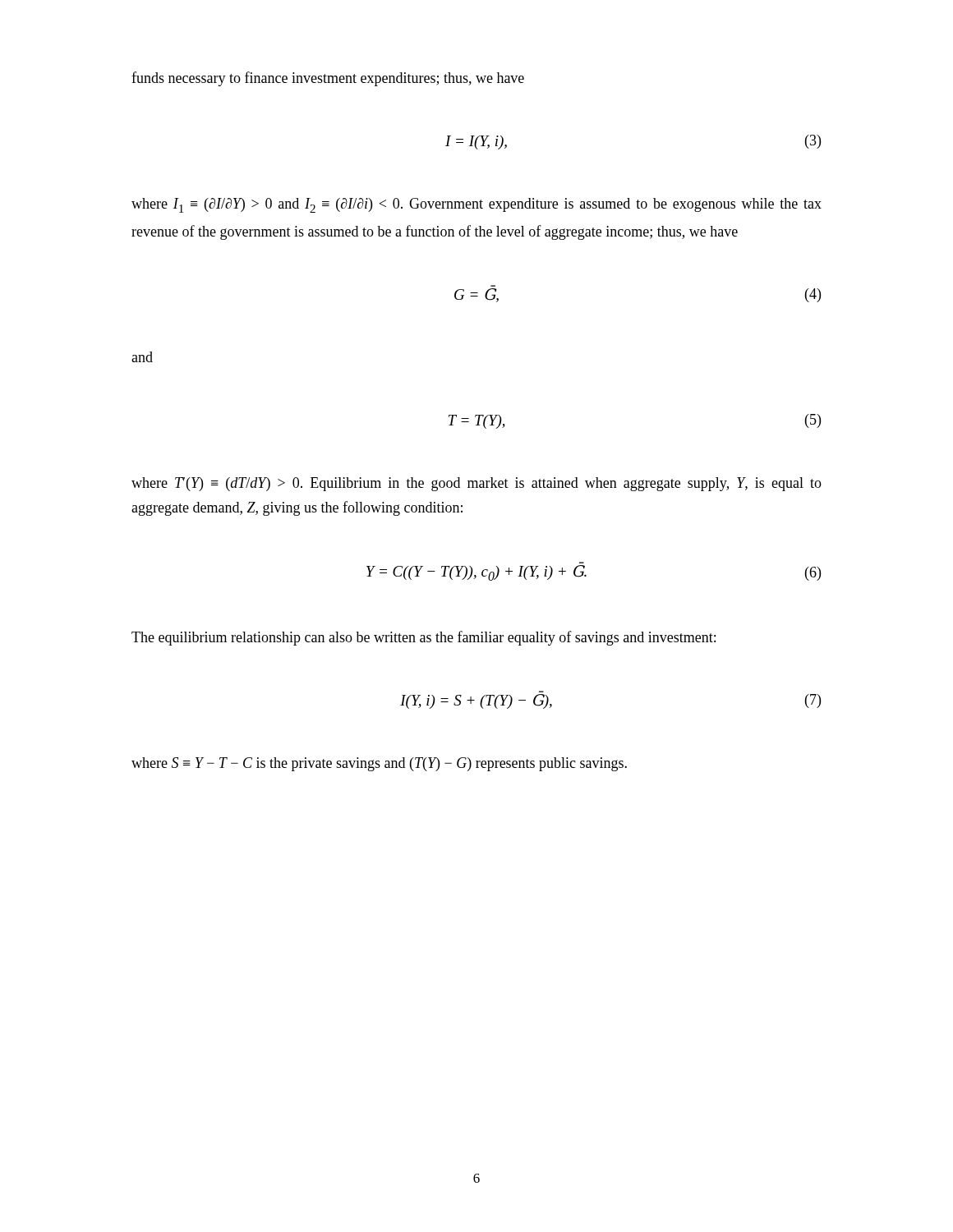Point to the formula beginning "G = Ḡ,"
Viewport: 953px width, 1232px height.
[492, 295]
